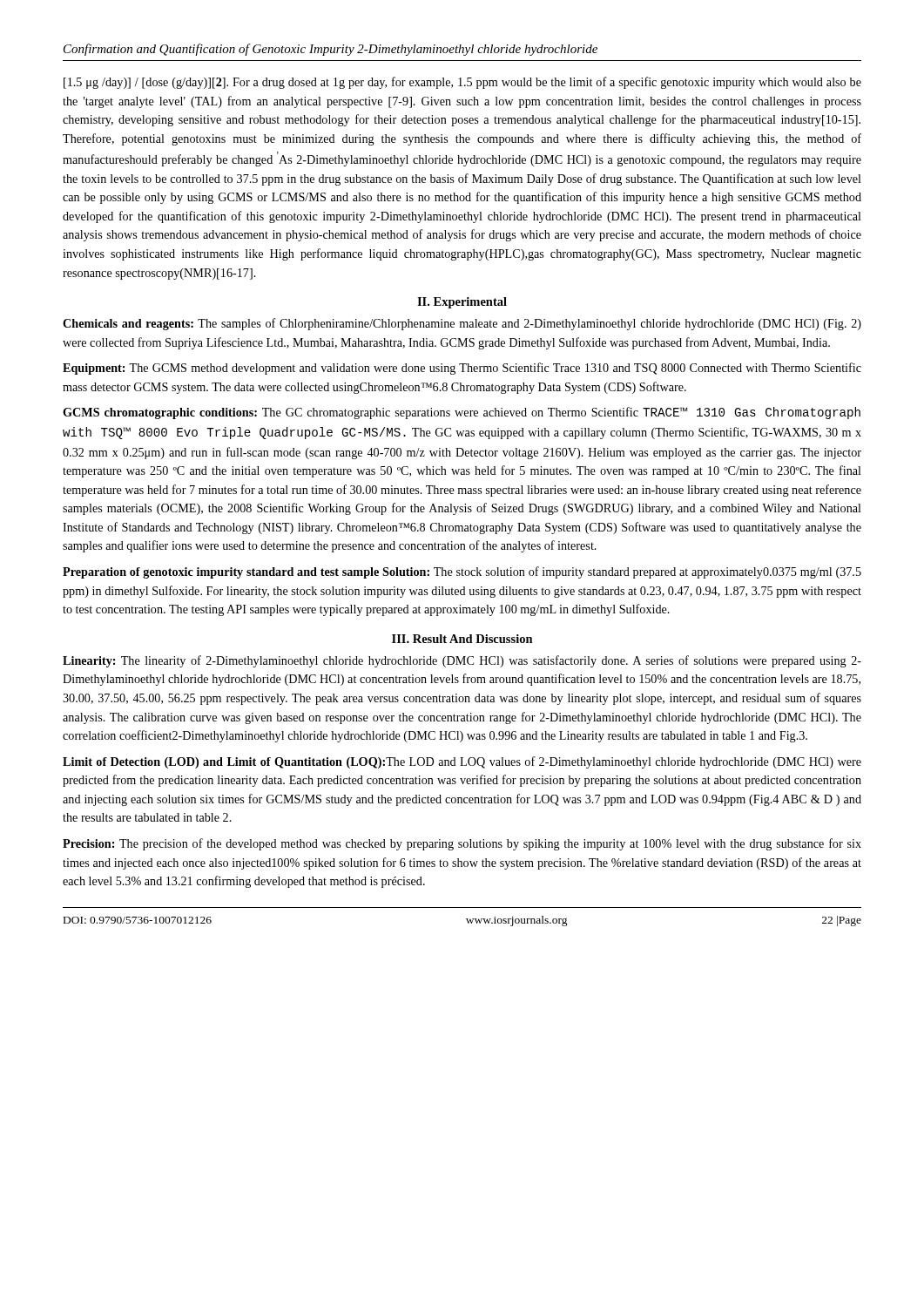
Task: Locate the text block containing "GCMS chromatographic conditions:"
Action: coord(462,479)
